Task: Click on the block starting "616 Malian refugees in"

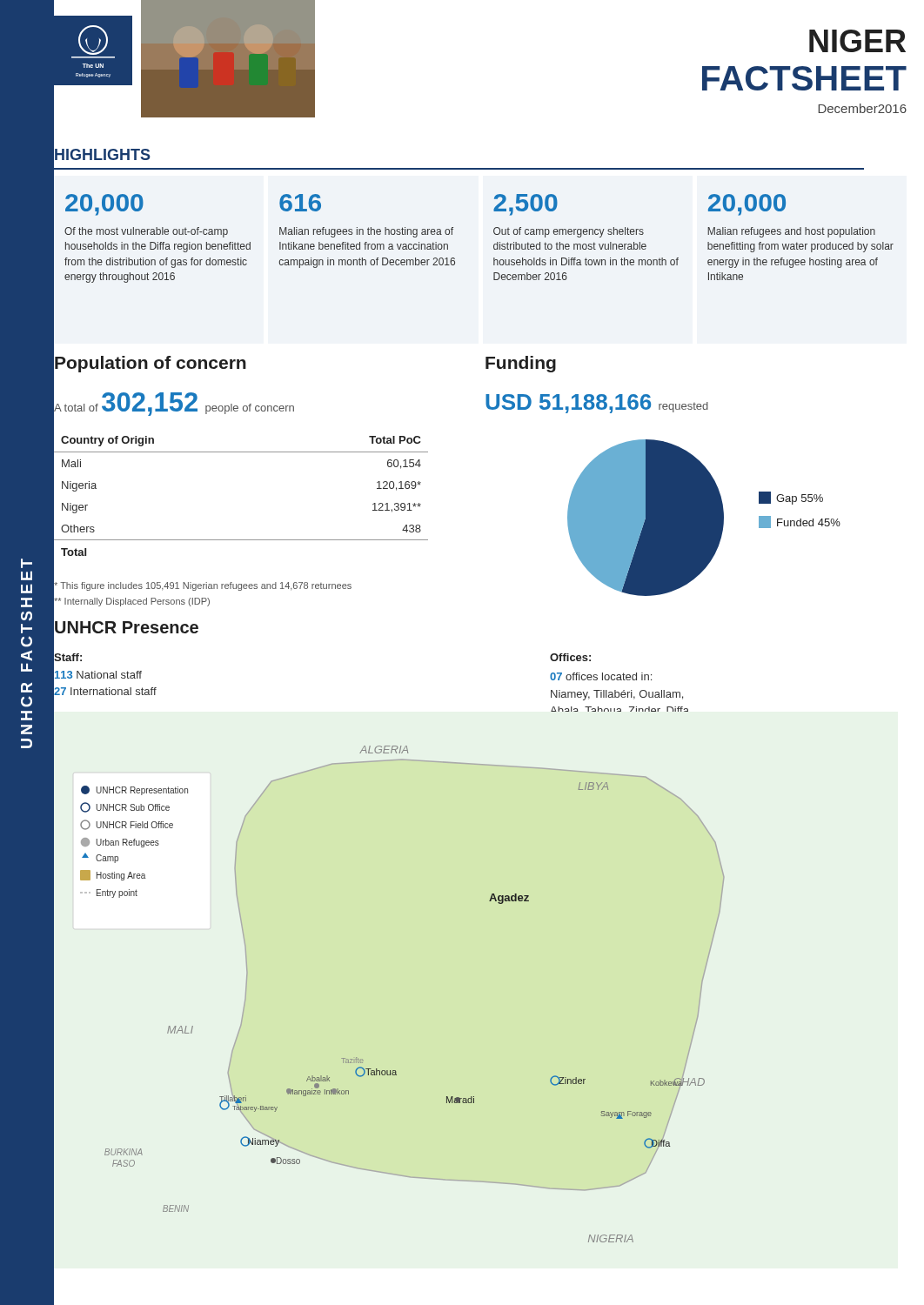Action: 373,229
